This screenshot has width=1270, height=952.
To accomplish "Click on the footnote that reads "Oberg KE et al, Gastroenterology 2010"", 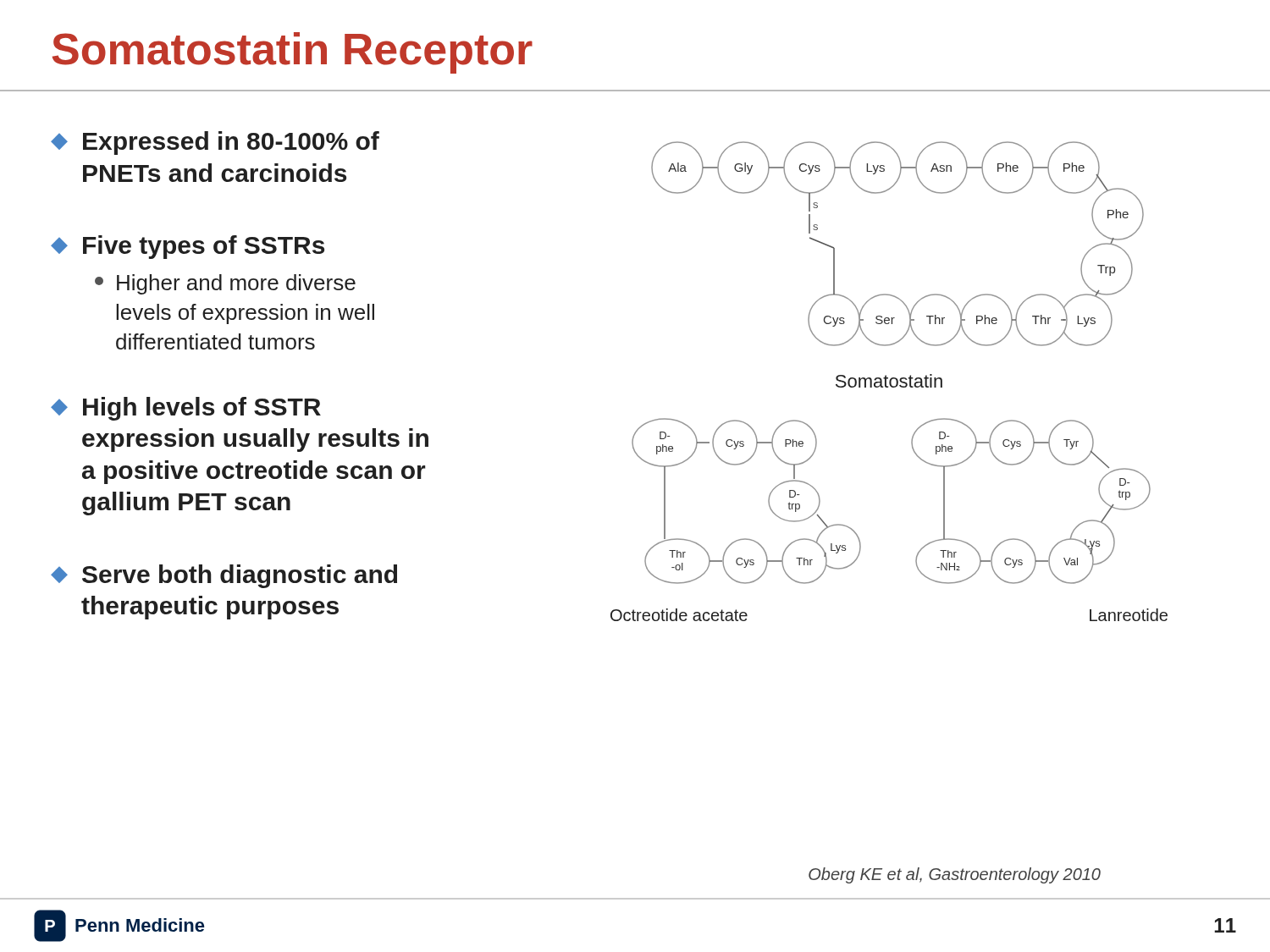I will click(954, 874).
